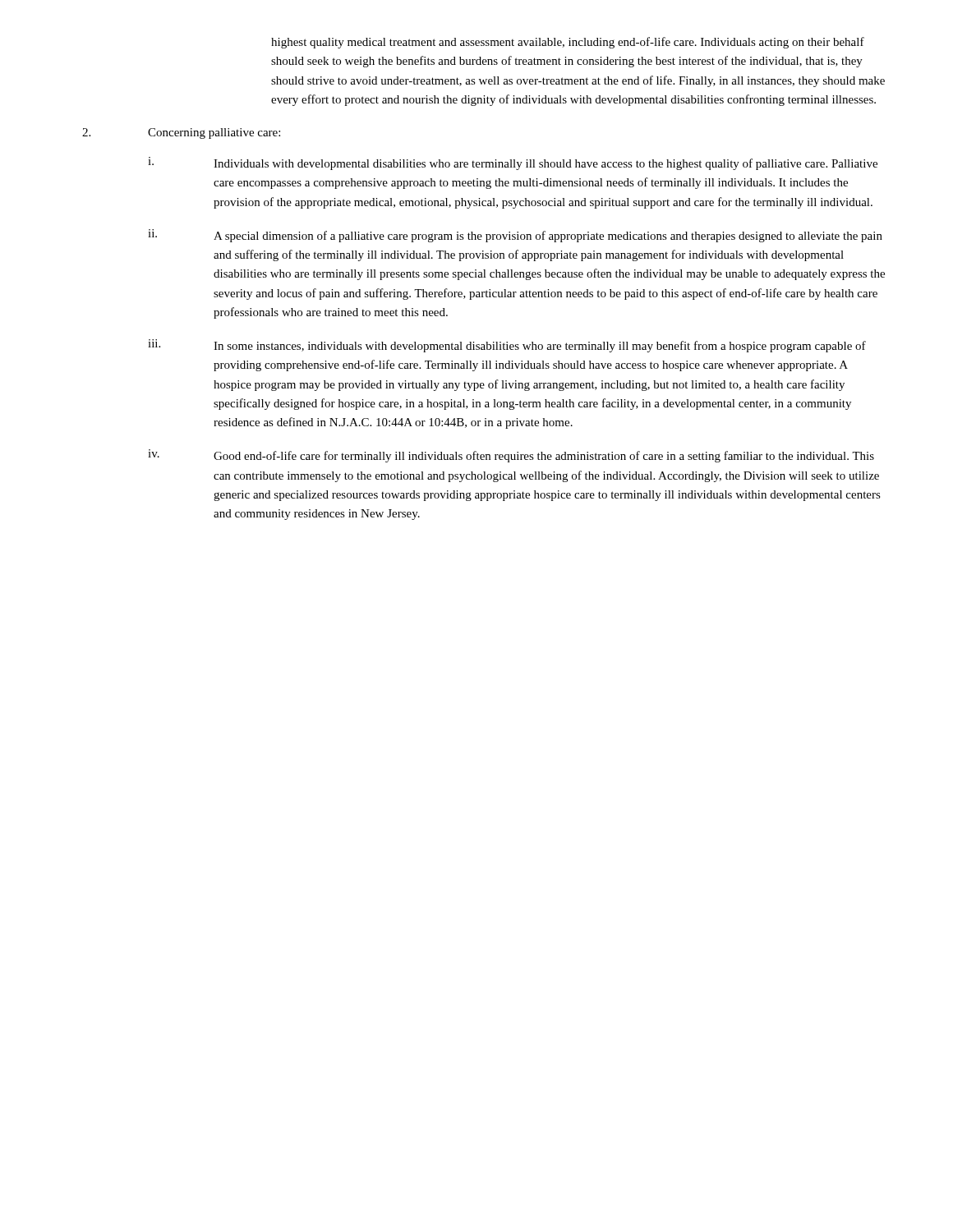Select the list item with the text "i. Individuals with developmental"

point(518,183)
